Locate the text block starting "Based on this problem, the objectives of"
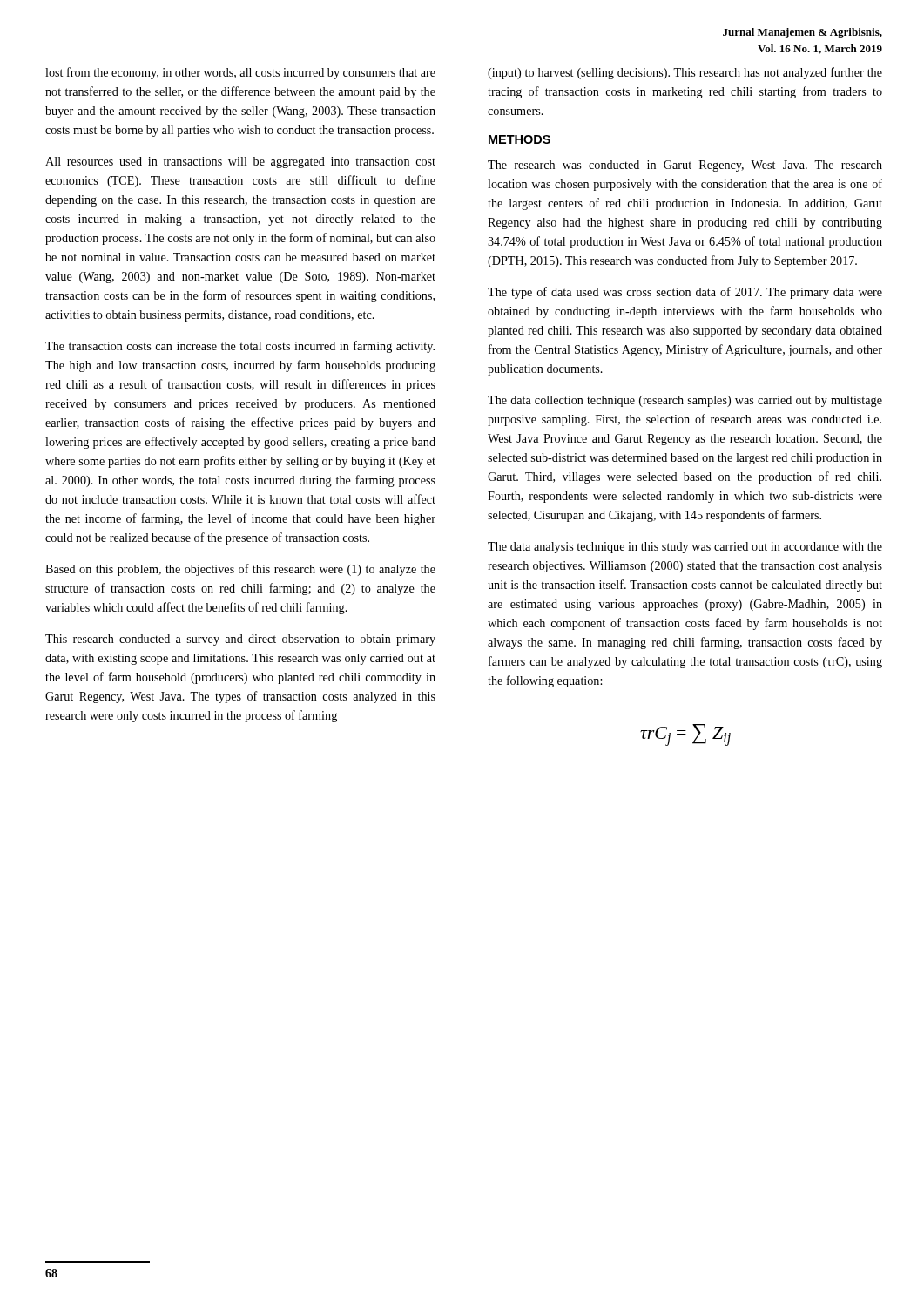 pos(240,588)
